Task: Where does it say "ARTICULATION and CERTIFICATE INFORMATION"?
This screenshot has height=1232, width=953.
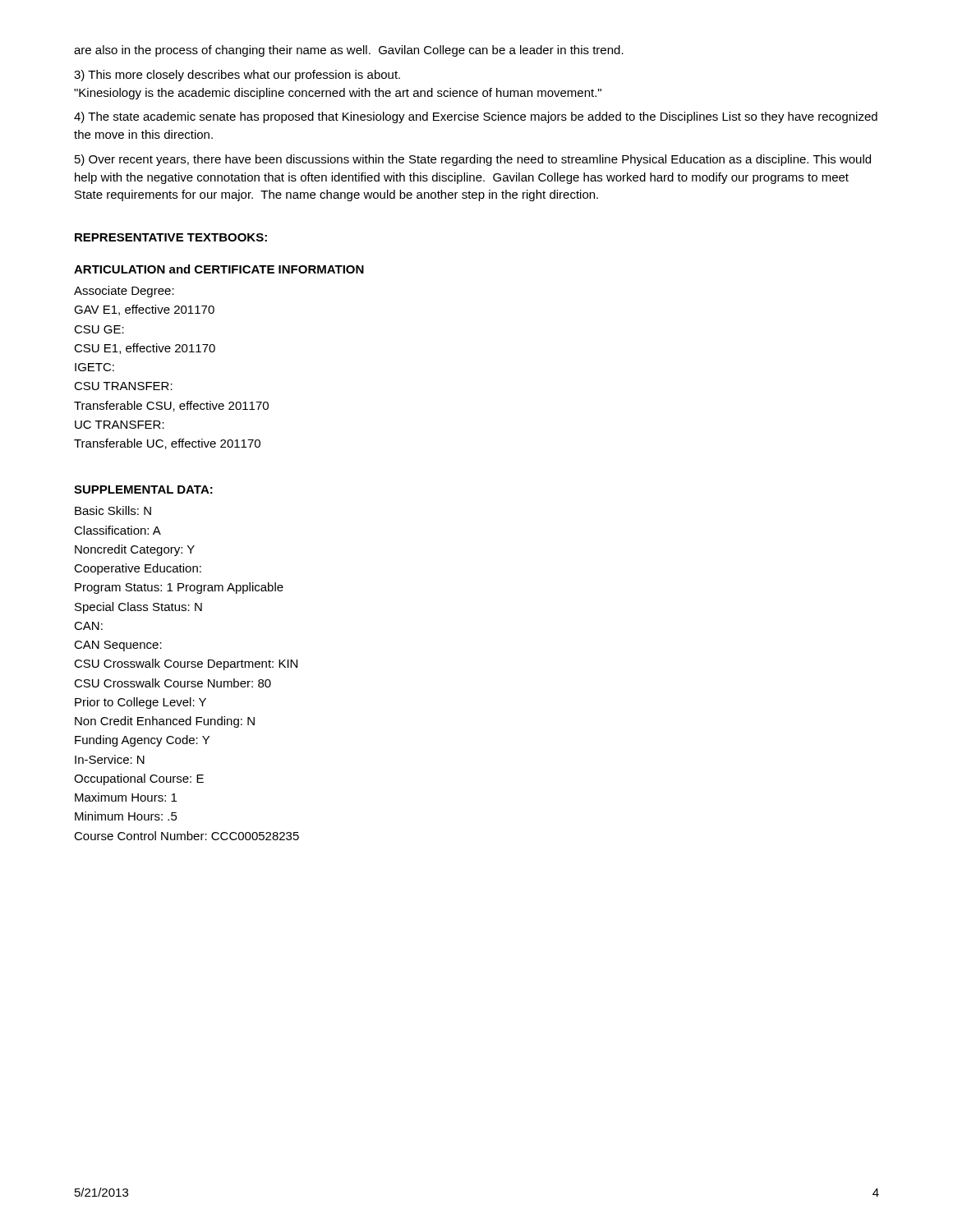Action: click(219, 269)
